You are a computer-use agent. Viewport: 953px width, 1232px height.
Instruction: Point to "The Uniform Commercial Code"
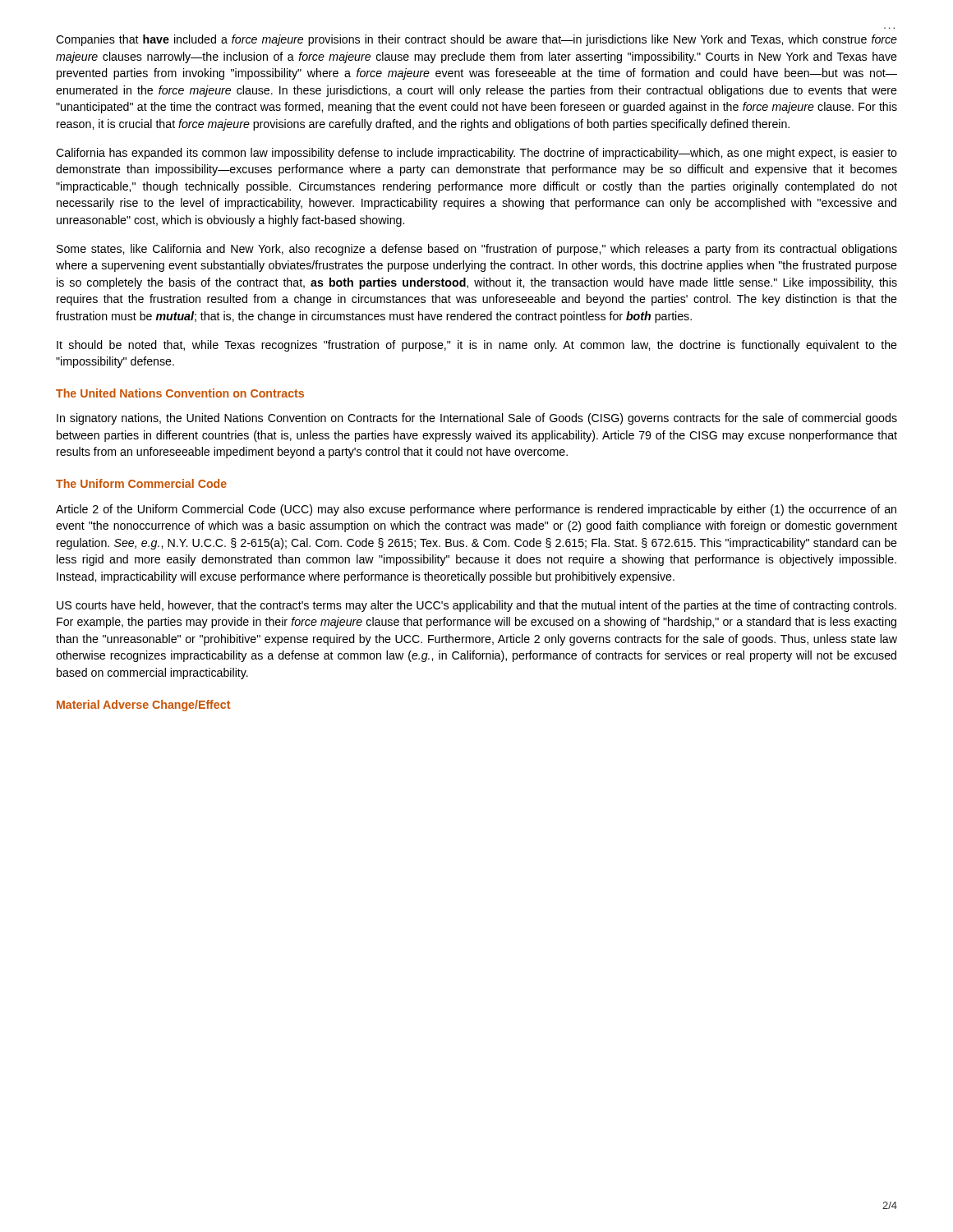[x=141, y=484]
